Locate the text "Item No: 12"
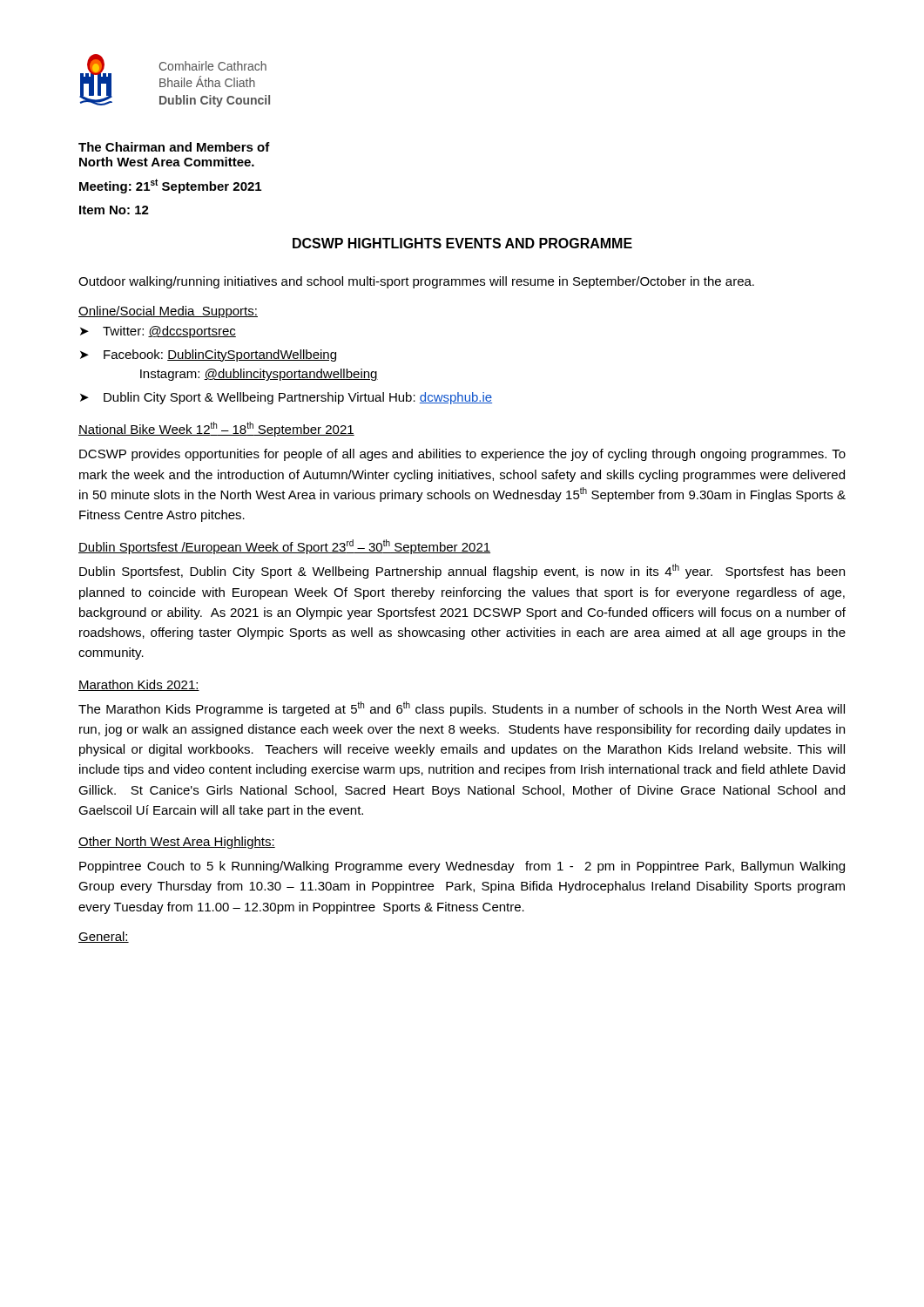This screenshot has height=1307, width=924. point(114,210)
